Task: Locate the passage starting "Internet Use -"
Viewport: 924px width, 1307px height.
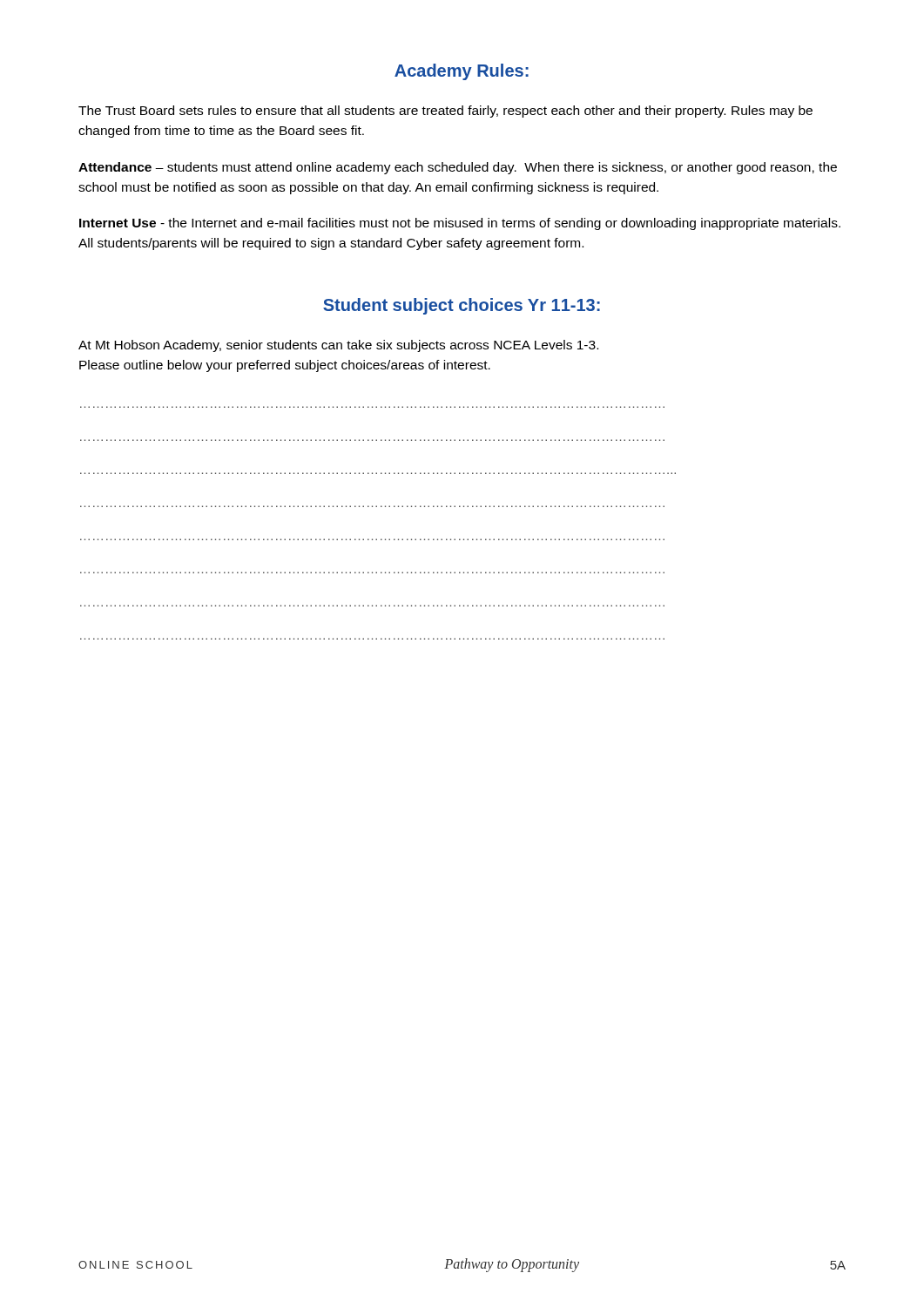Action: [460, 233]
